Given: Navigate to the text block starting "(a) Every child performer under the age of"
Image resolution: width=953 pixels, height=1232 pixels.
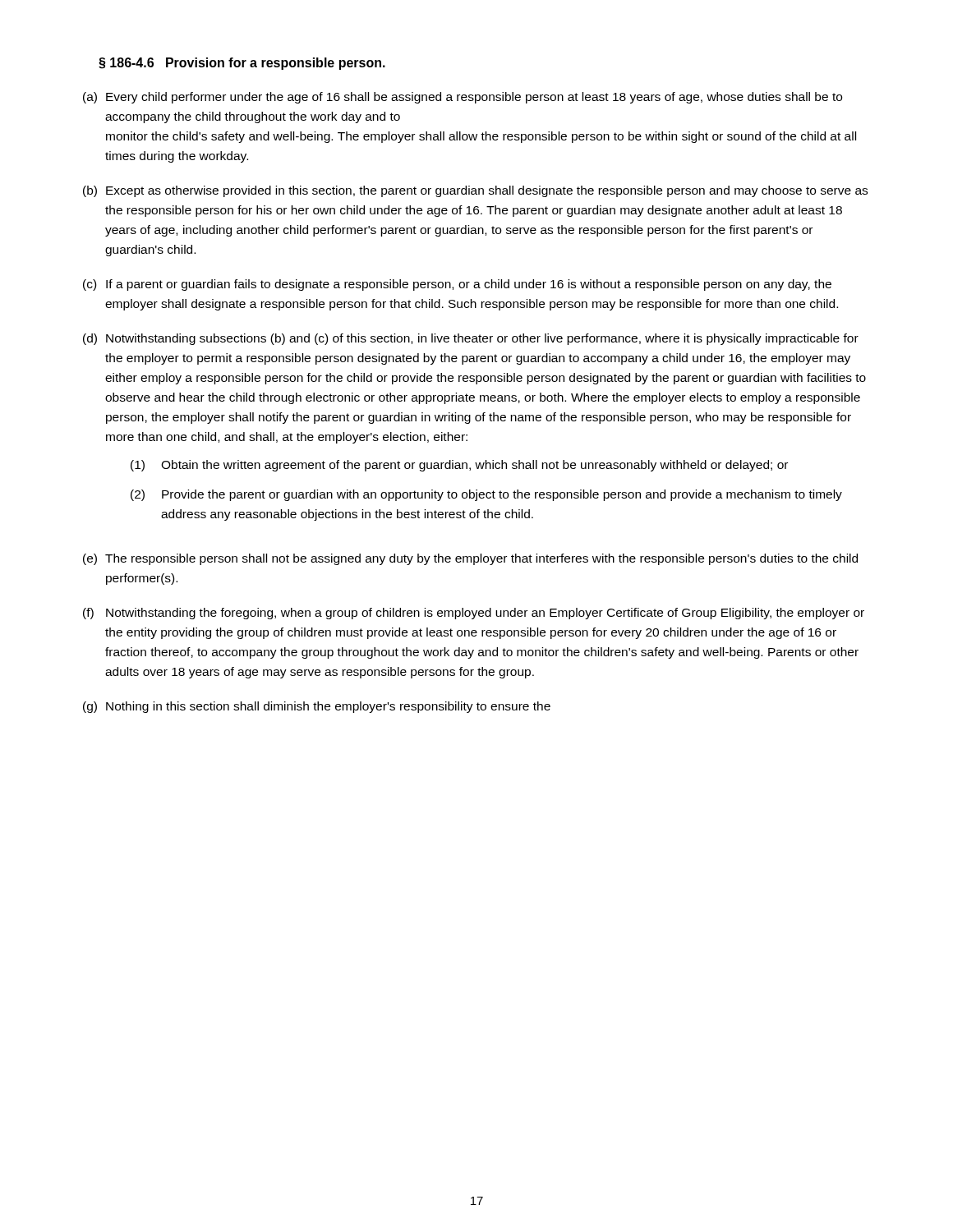Looking at the screenshot, I should coord(485,127).
